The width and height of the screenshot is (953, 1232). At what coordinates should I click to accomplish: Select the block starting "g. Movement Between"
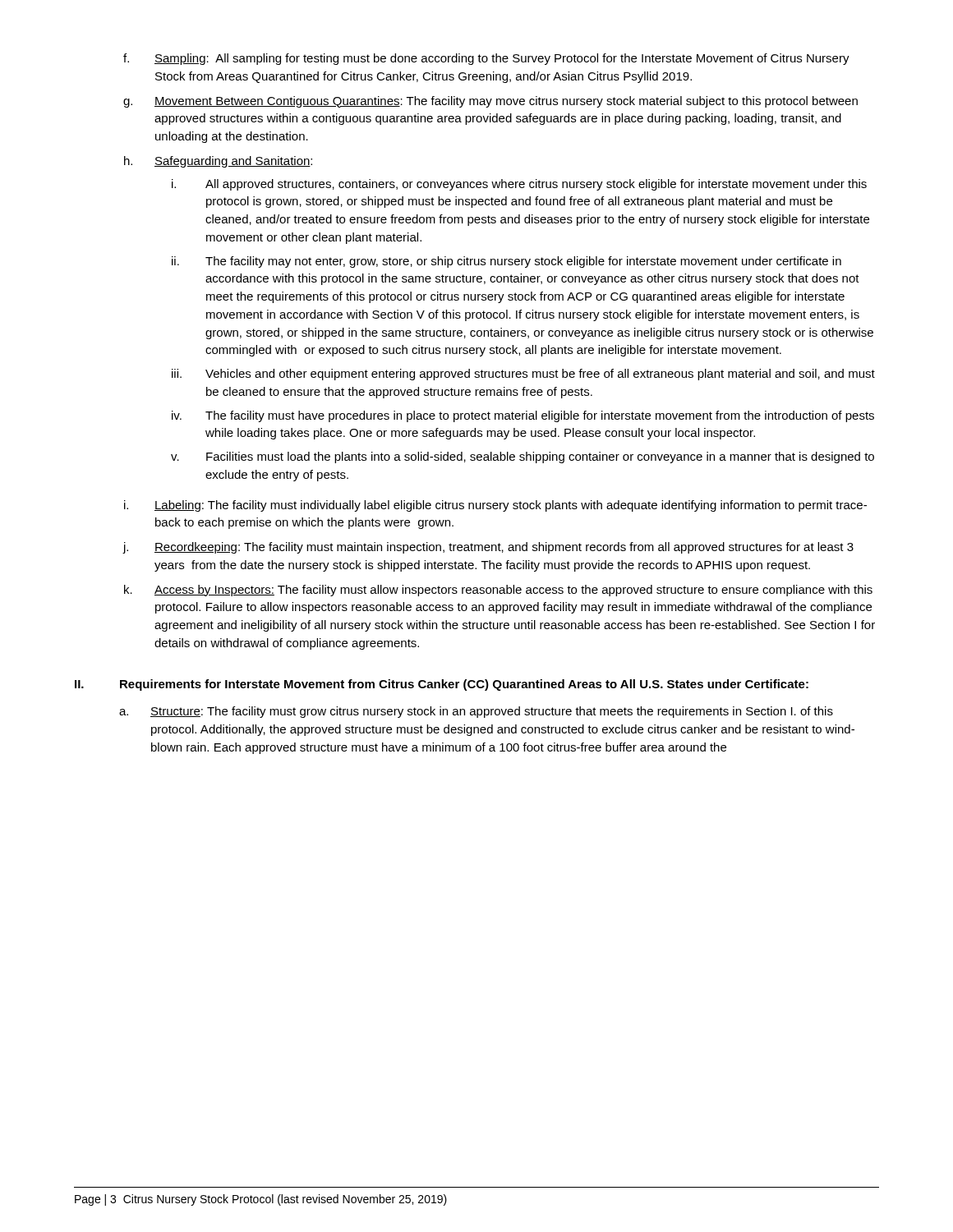501,118
